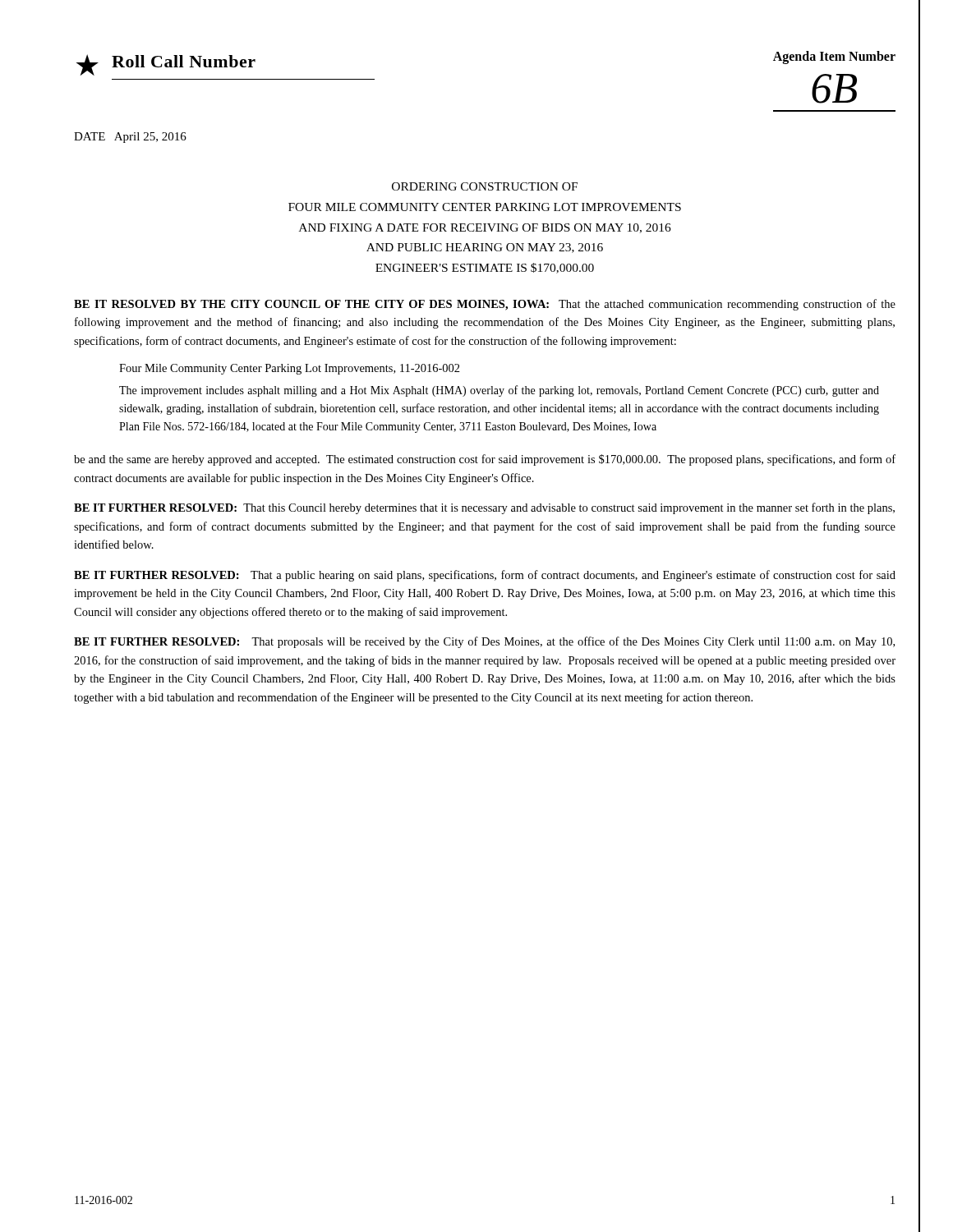Locate the passage starting "be and the same are hereby approved and"
Screen dimensions: 1232x953
(x=485, y=469)
